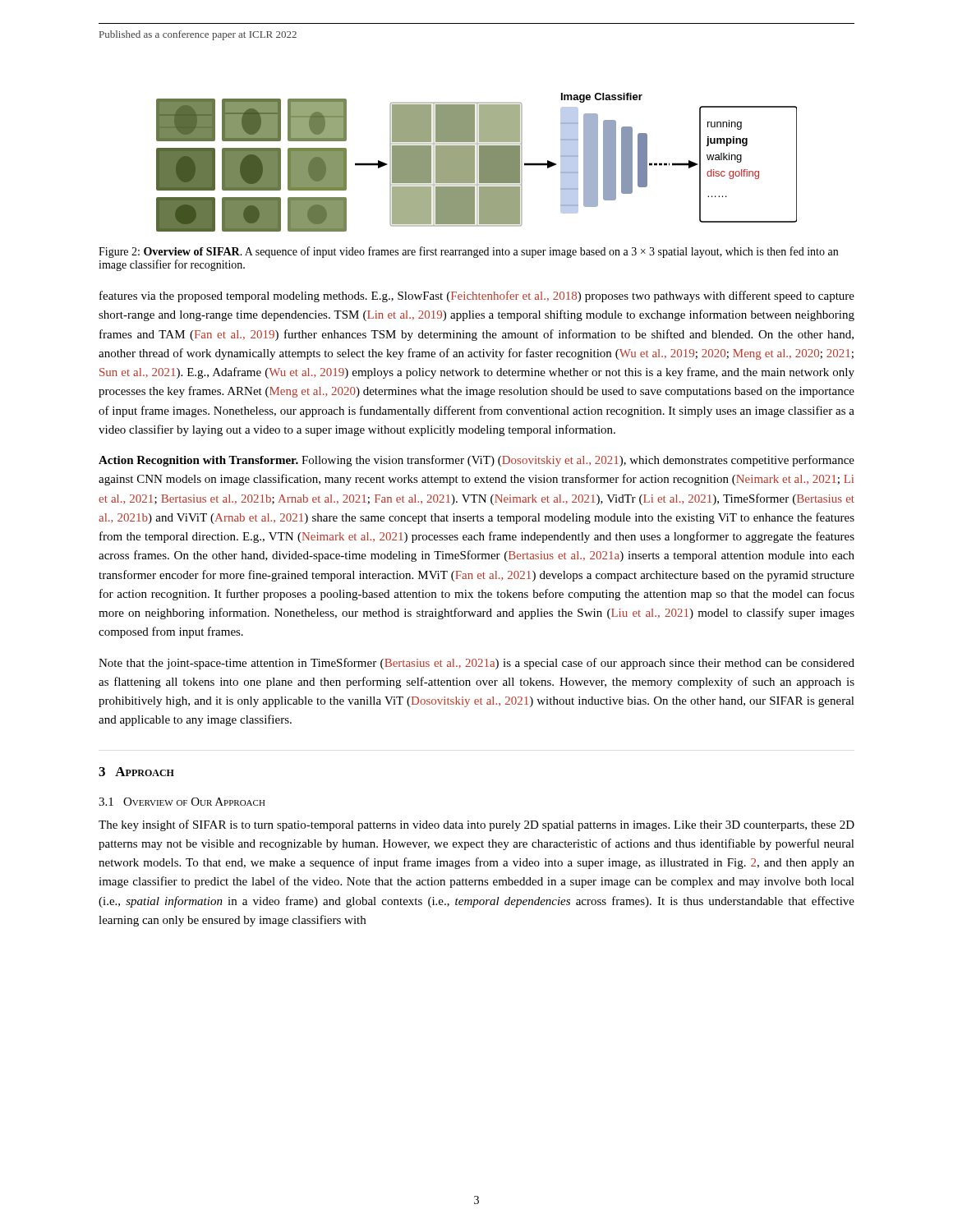The image size is (953, 1232).
Task: Point to "3.1 Overview of Our Approach"
Action: pos(182,801)
